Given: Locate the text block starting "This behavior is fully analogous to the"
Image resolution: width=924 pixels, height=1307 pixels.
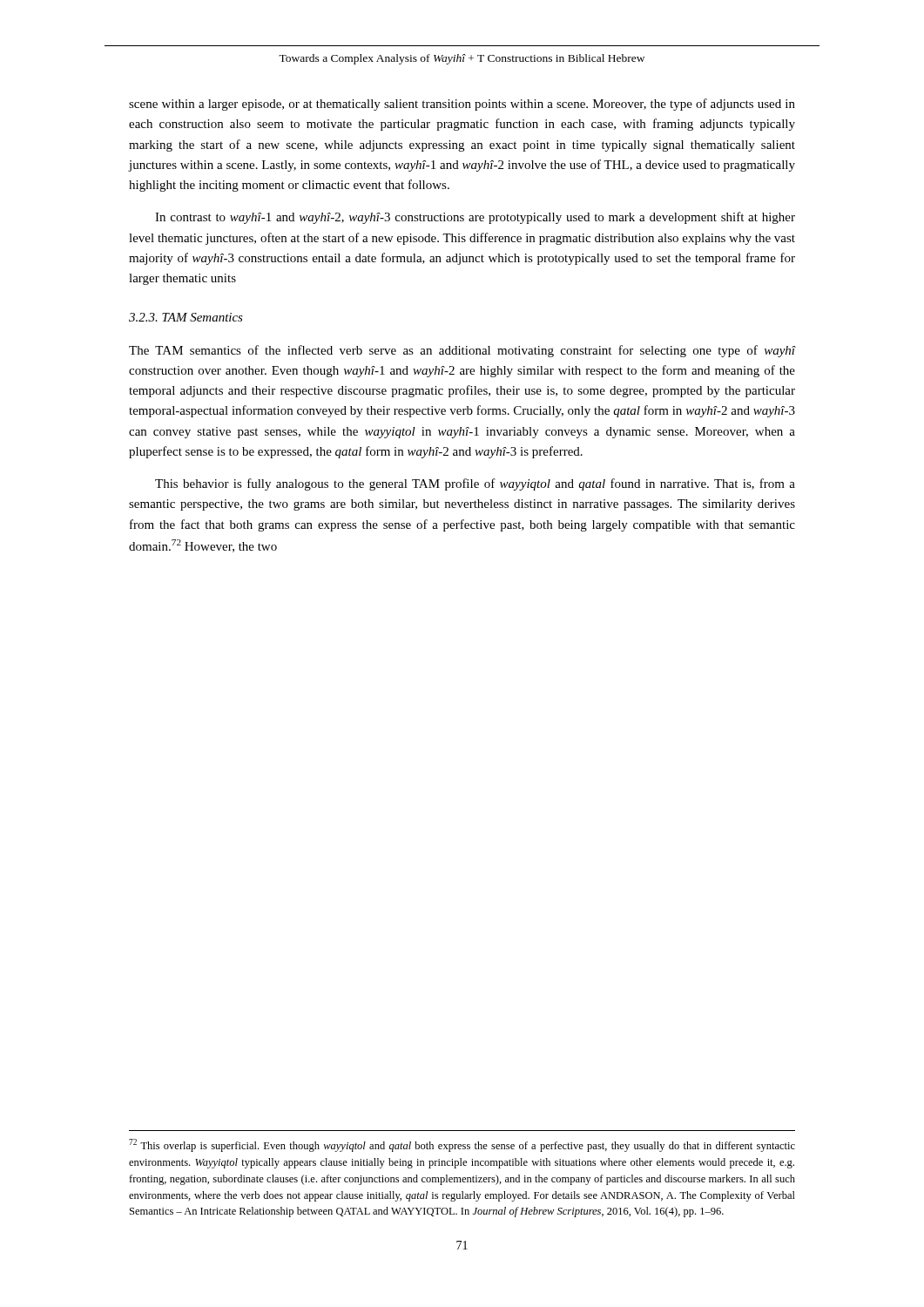Looking at the screenshot, I should 462,515.
